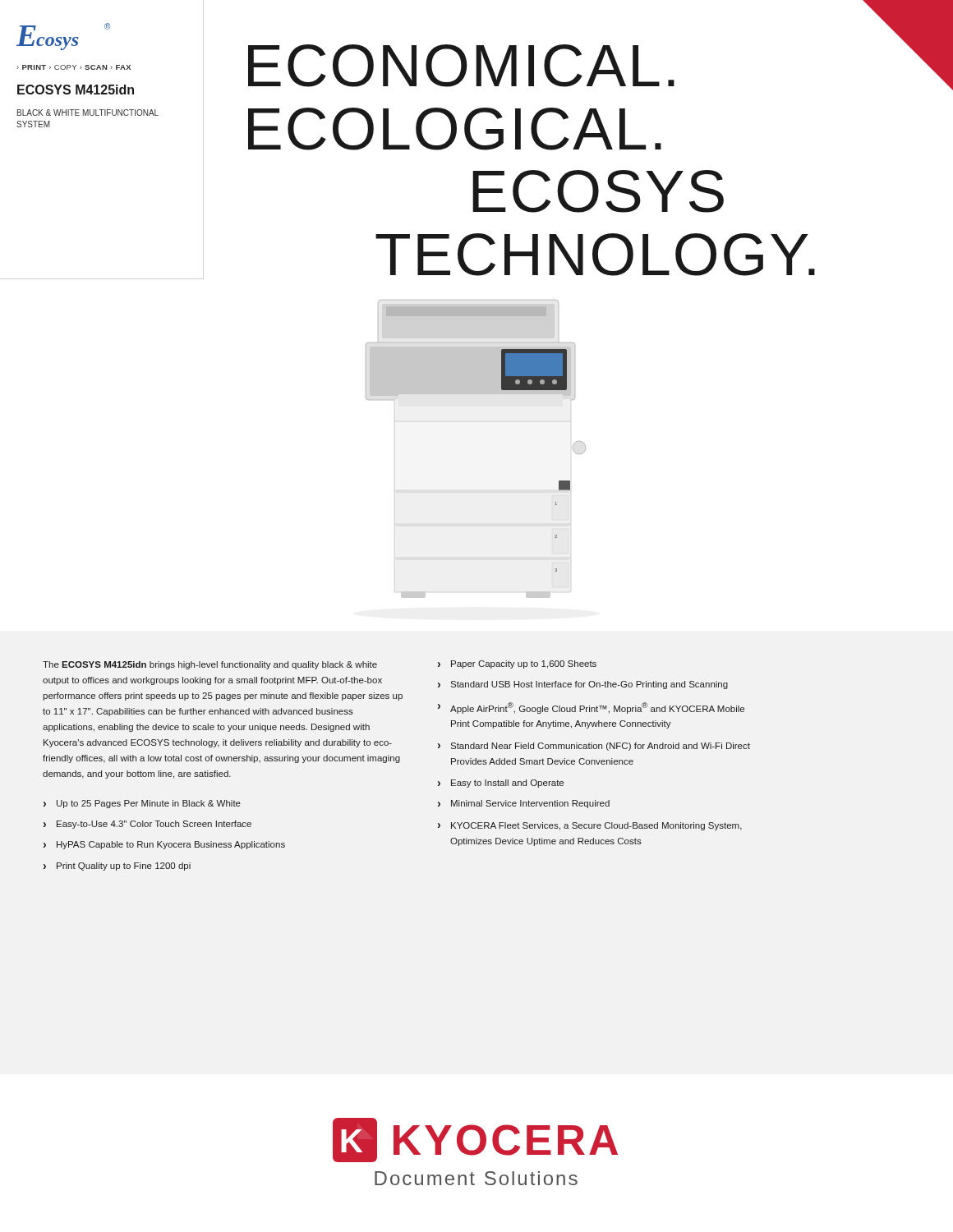This screenshot has width=953, height=1232.
Task: Locate the list item containing "› Easy to Install and Operate"
Action: tap(501, 783)
